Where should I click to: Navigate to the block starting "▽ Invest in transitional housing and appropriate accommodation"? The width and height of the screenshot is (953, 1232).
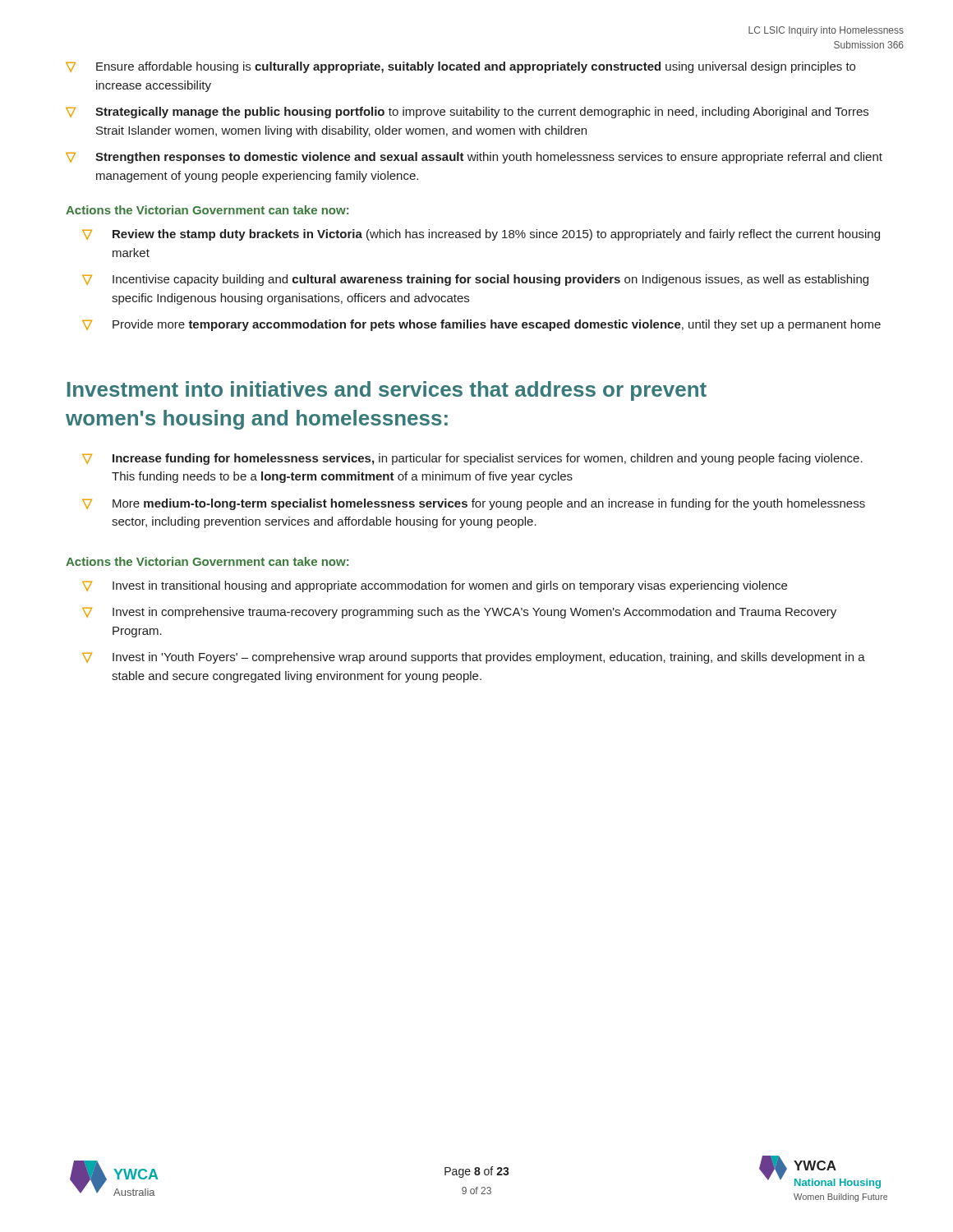[x=485, y=586]
